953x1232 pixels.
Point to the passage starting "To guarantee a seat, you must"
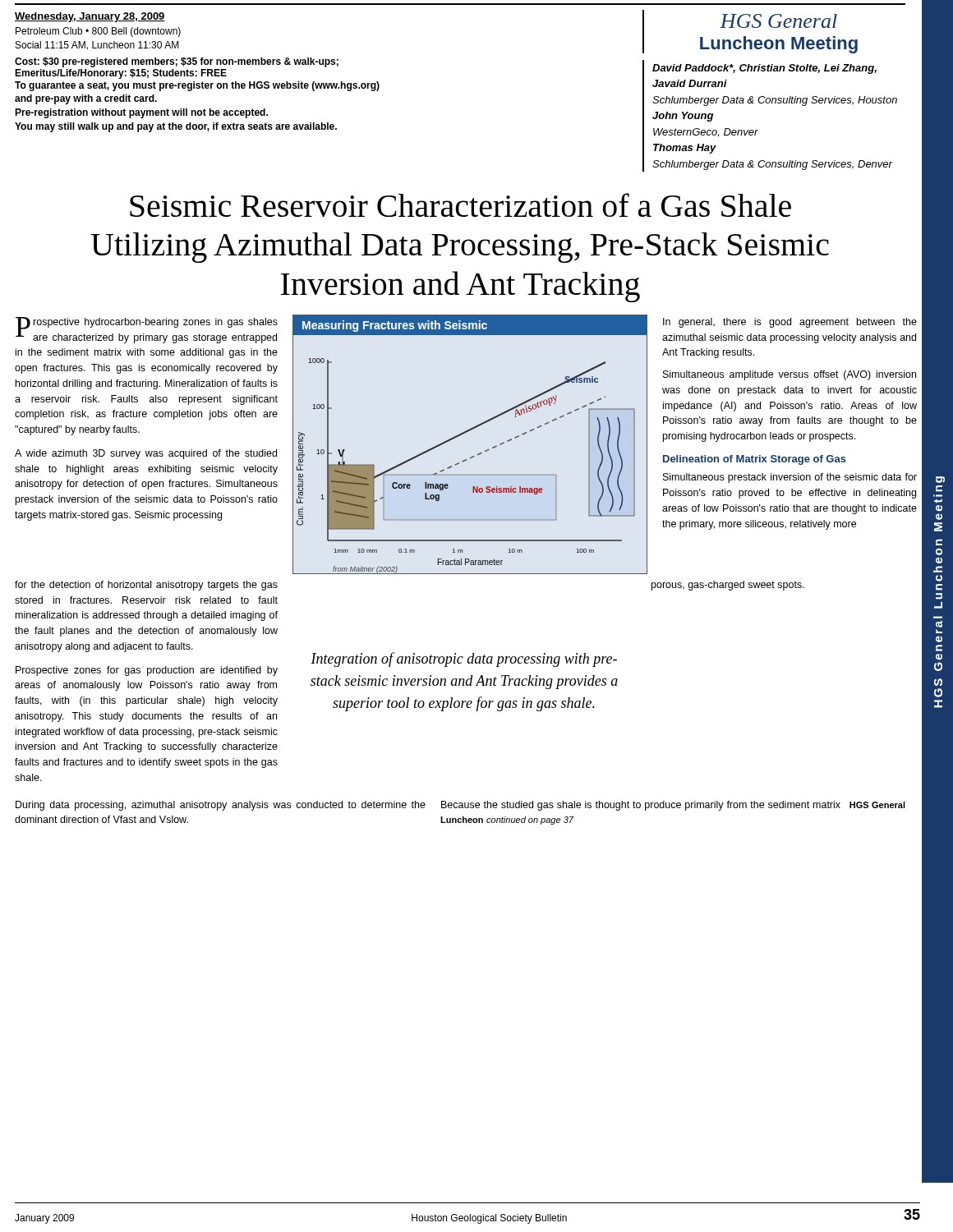[x=197, y=106]
